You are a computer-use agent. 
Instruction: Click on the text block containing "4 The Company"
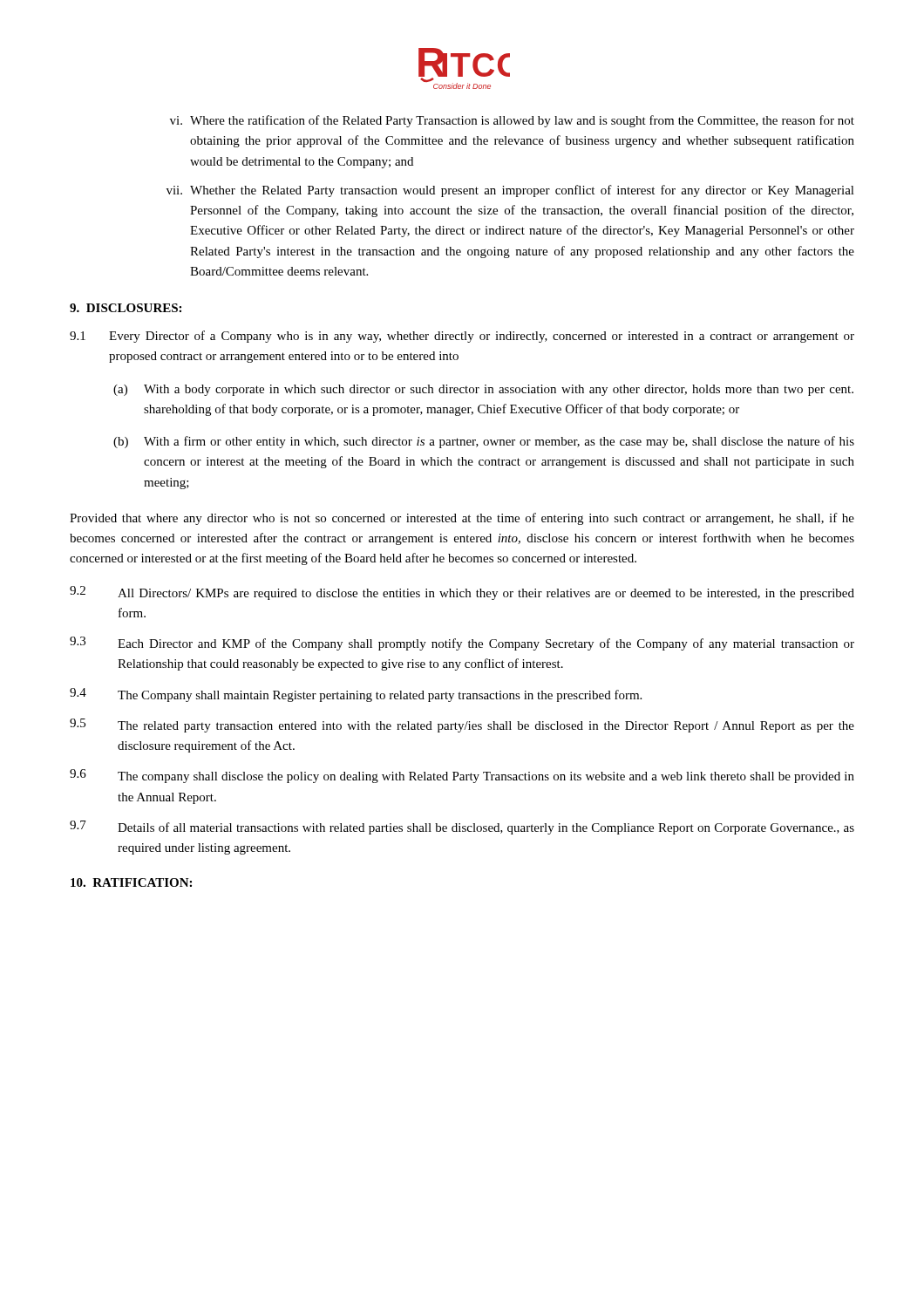point(462,695)
